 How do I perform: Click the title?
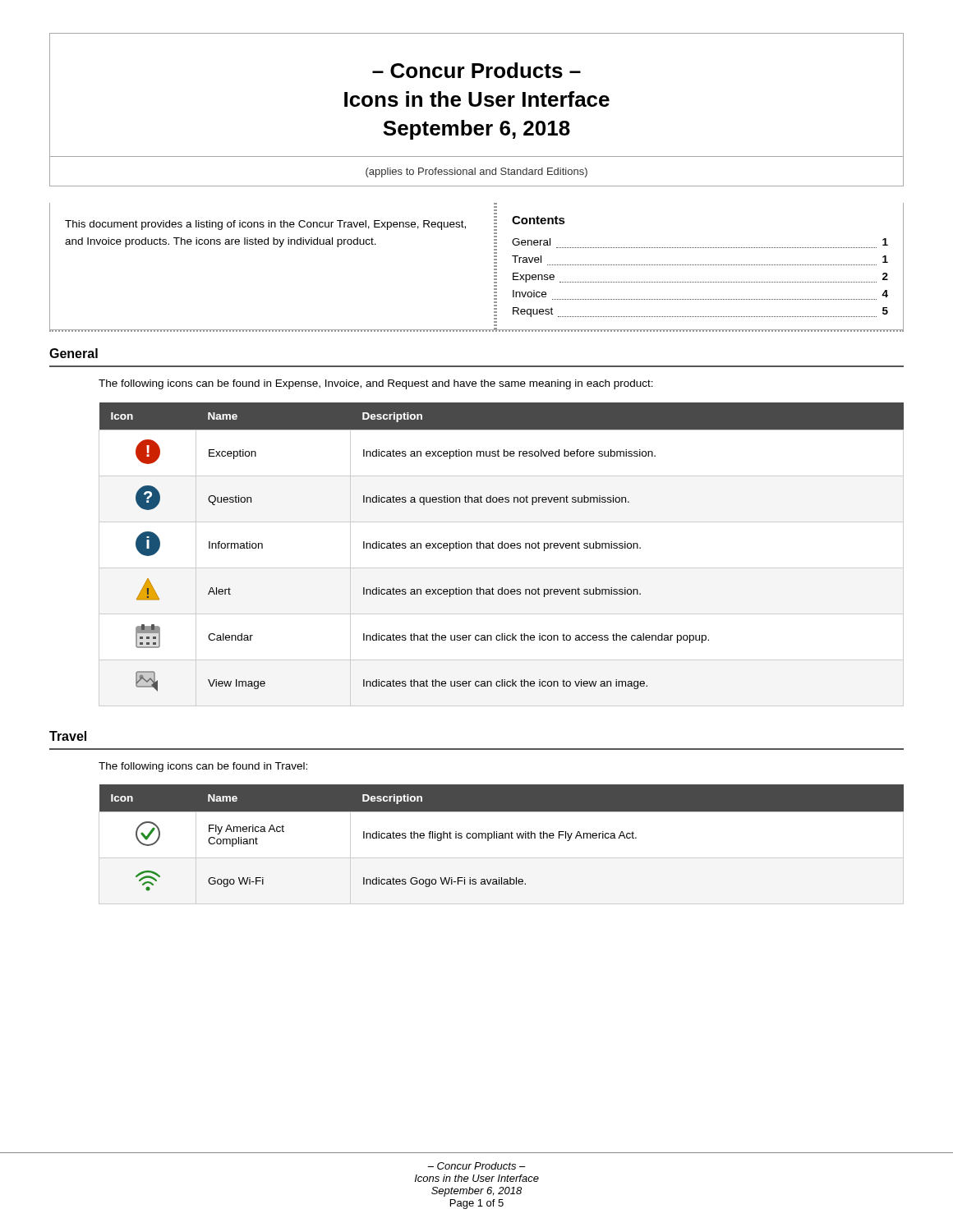[x=476, y=110]
